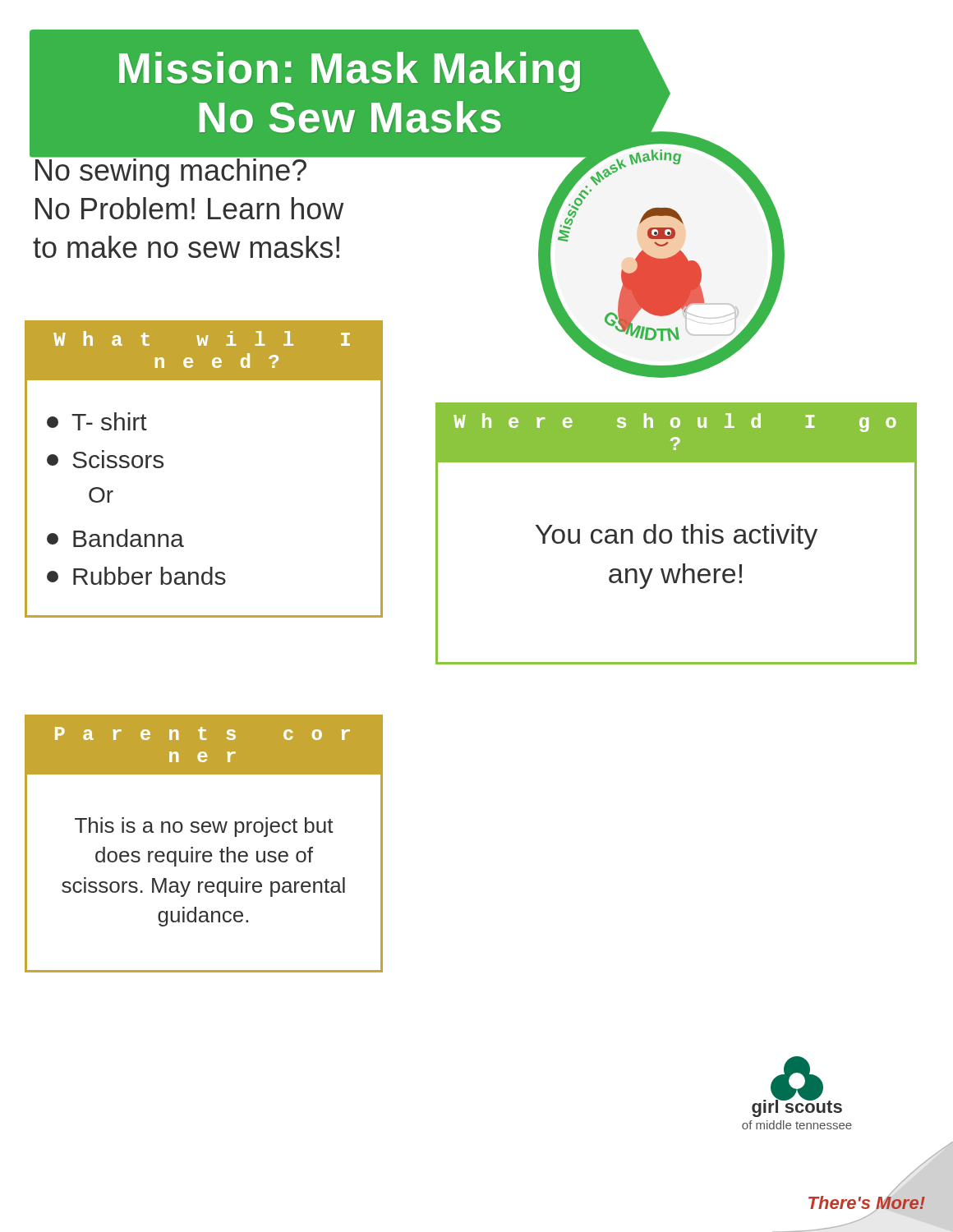Select the illustration
This screenshot has height=1232, width=953.
point(863,1187)
